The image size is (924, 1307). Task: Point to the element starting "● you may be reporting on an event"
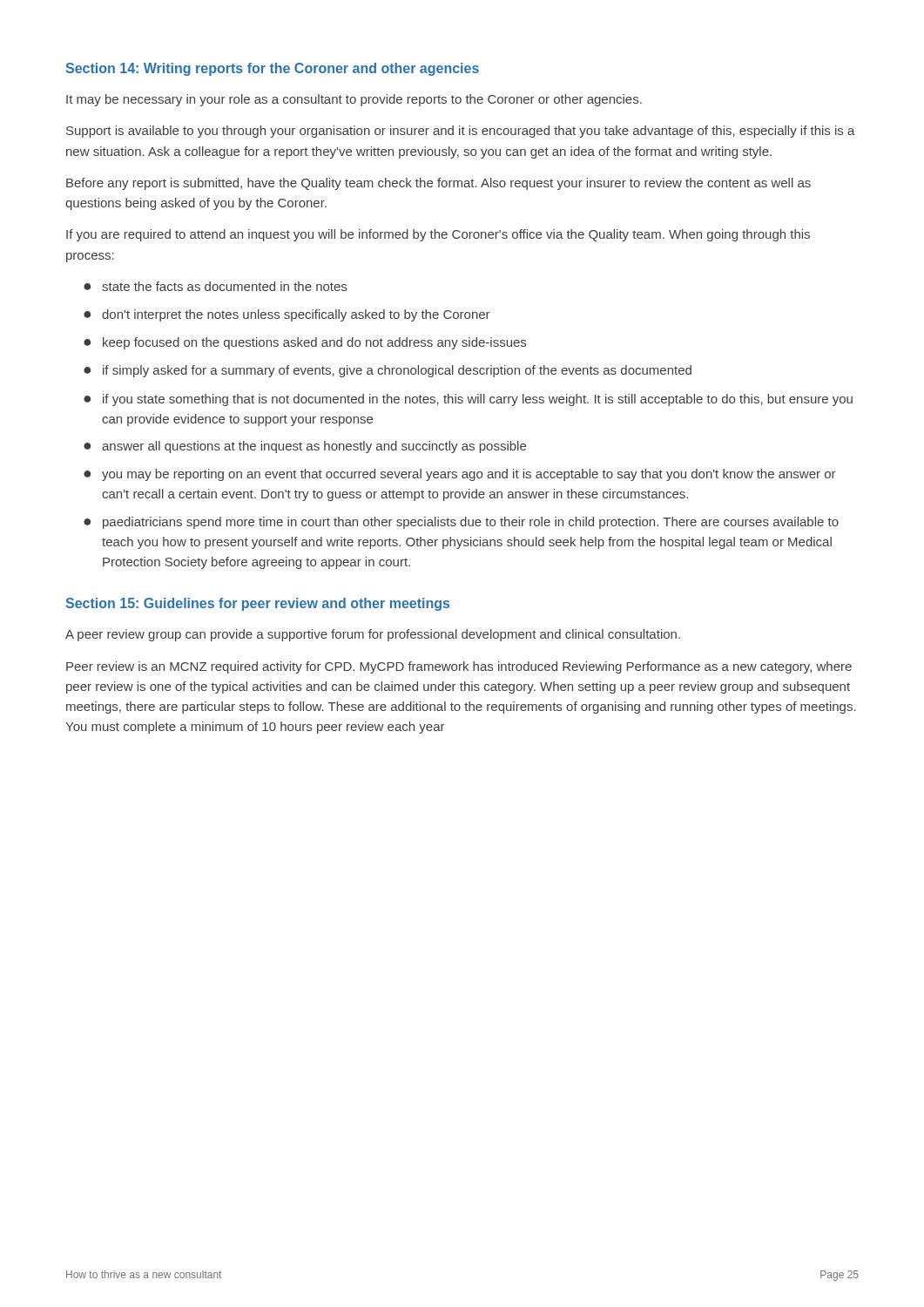(471, 484)
